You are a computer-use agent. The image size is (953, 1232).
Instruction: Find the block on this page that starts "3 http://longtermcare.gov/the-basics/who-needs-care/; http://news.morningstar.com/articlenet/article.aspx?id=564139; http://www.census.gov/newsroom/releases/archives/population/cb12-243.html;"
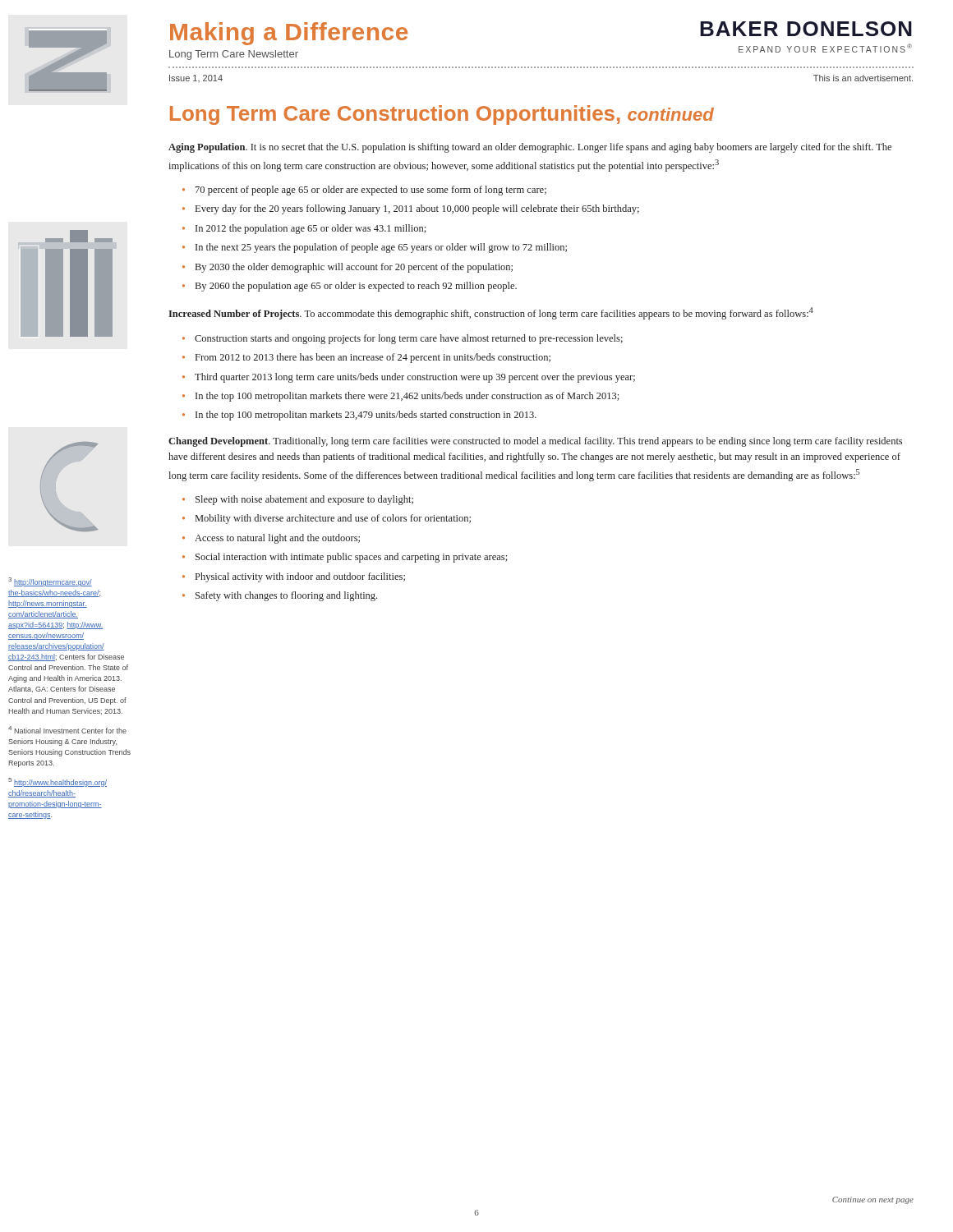coord(72,698)
